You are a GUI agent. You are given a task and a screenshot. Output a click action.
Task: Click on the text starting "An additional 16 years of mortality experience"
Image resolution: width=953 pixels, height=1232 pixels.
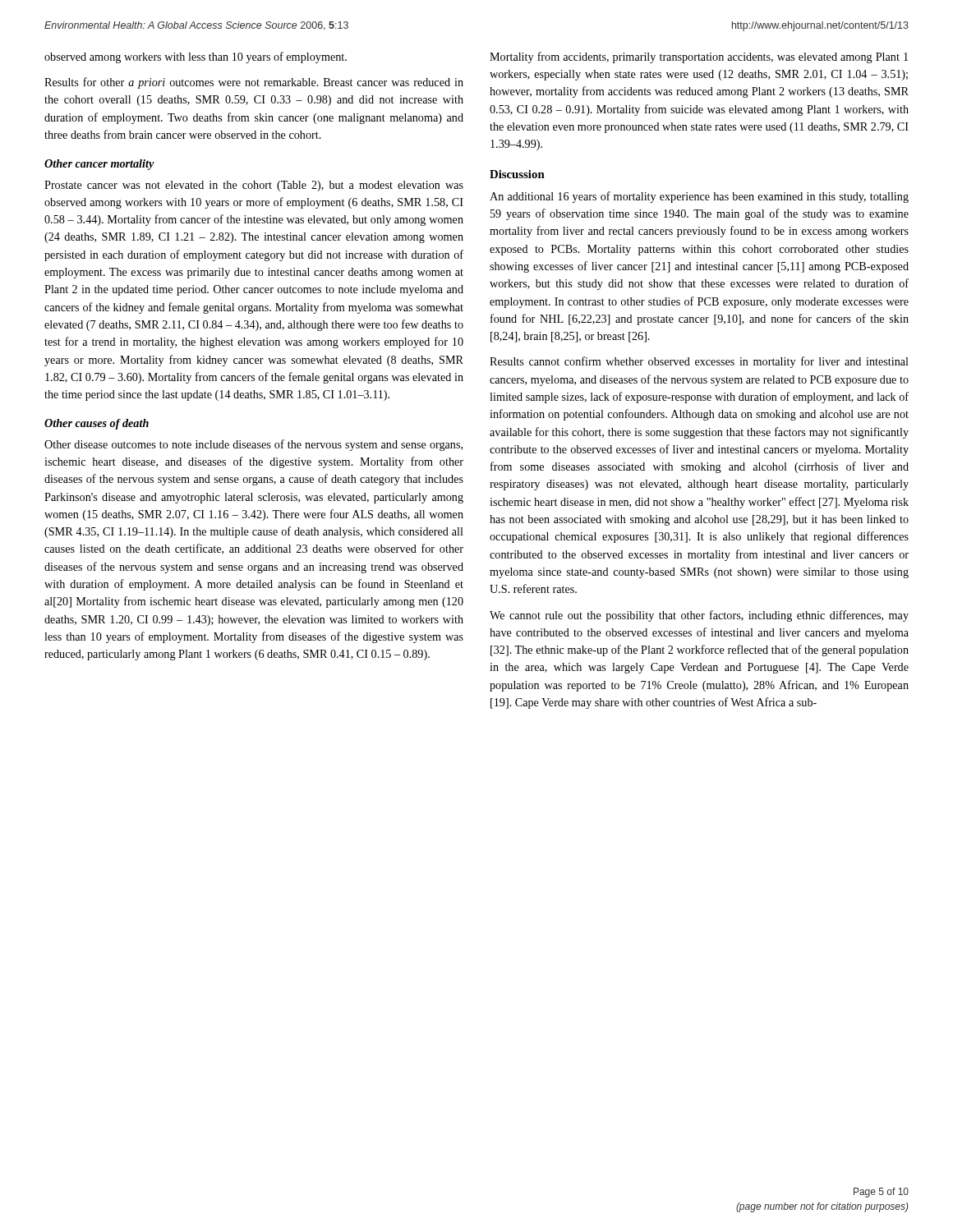point(699,267)
